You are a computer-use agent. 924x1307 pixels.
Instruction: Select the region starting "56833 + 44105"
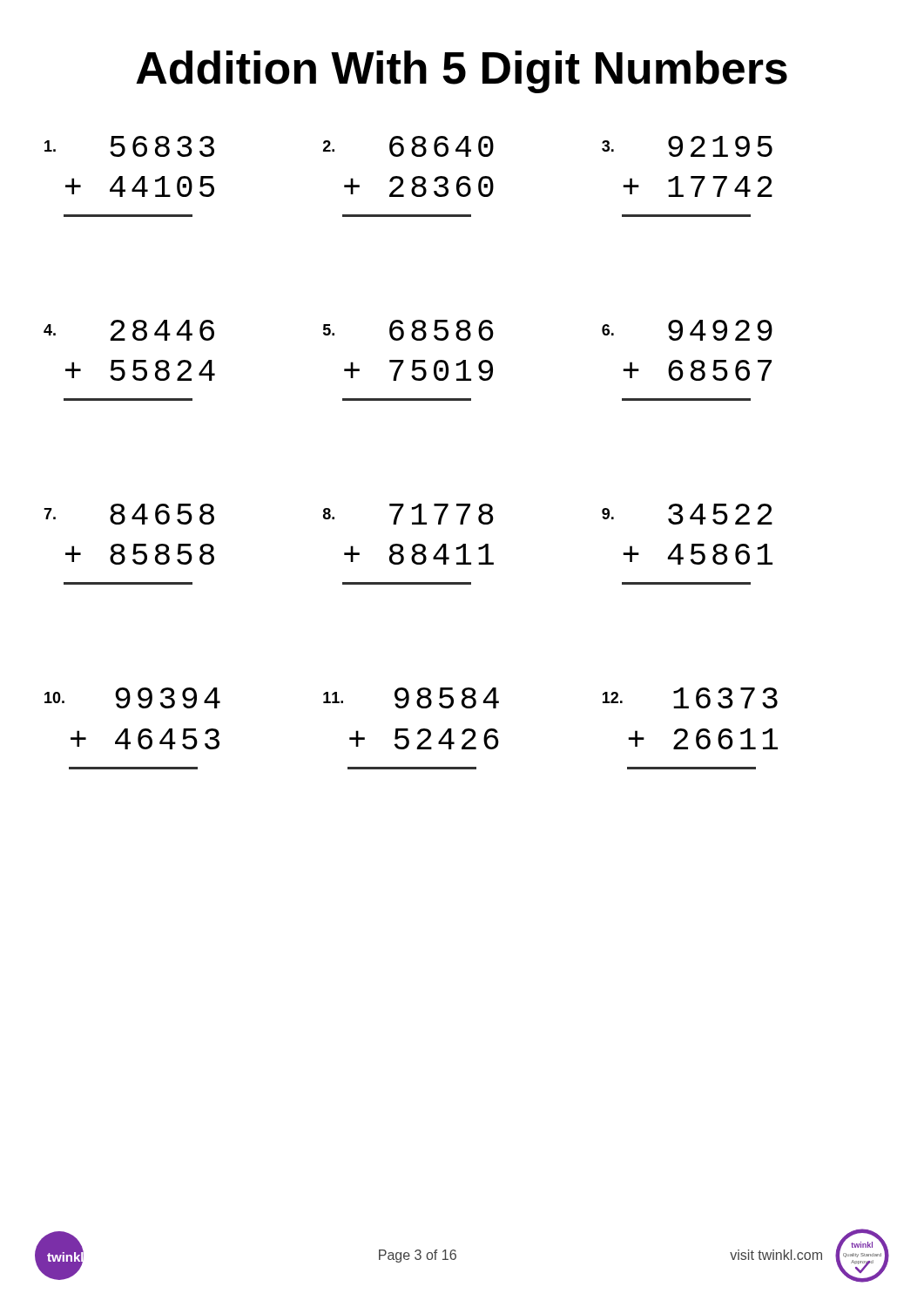[132, 173]
